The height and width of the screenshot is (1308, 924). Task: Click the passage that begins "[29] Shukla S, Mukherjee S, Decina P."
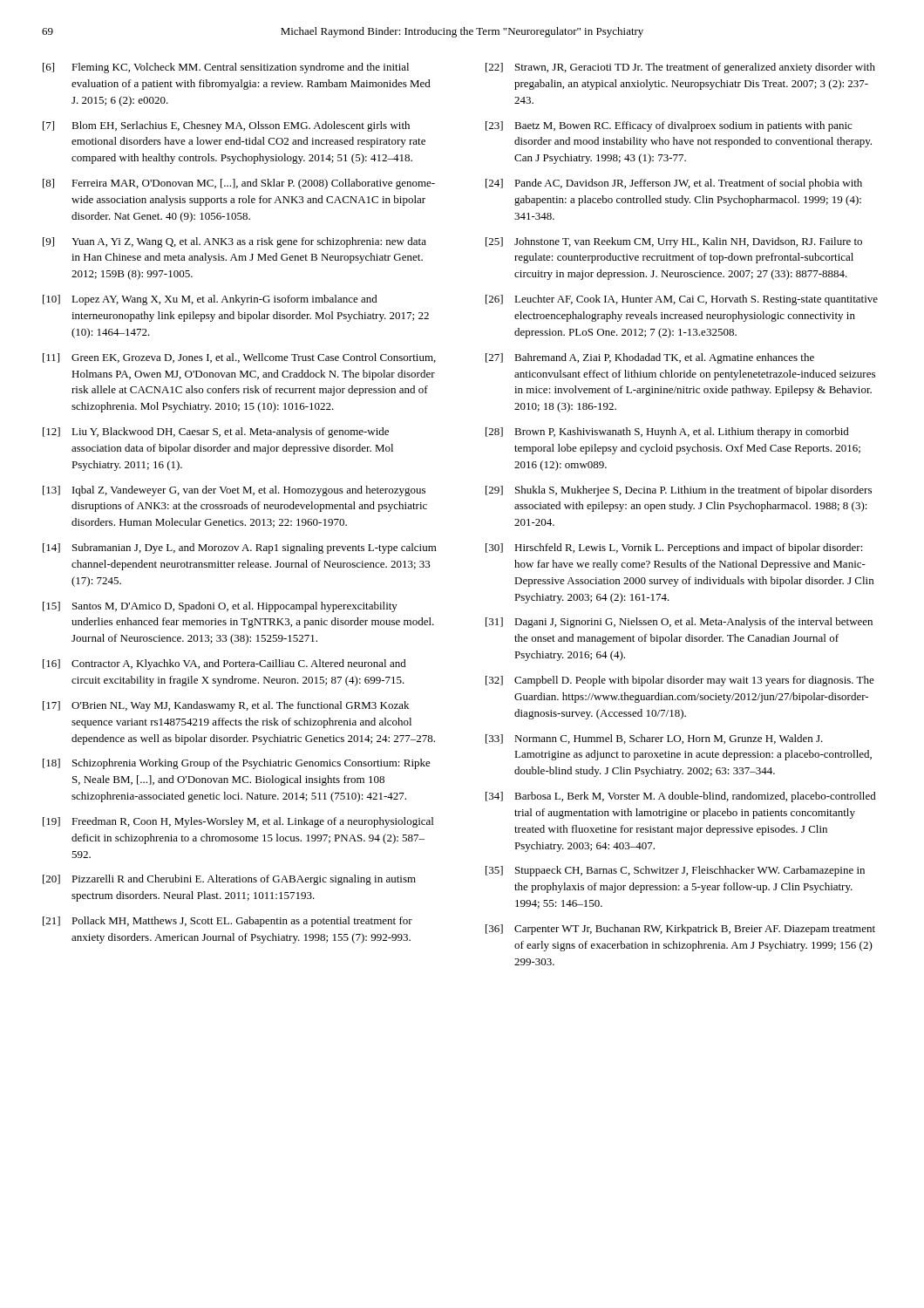(683, 507)
